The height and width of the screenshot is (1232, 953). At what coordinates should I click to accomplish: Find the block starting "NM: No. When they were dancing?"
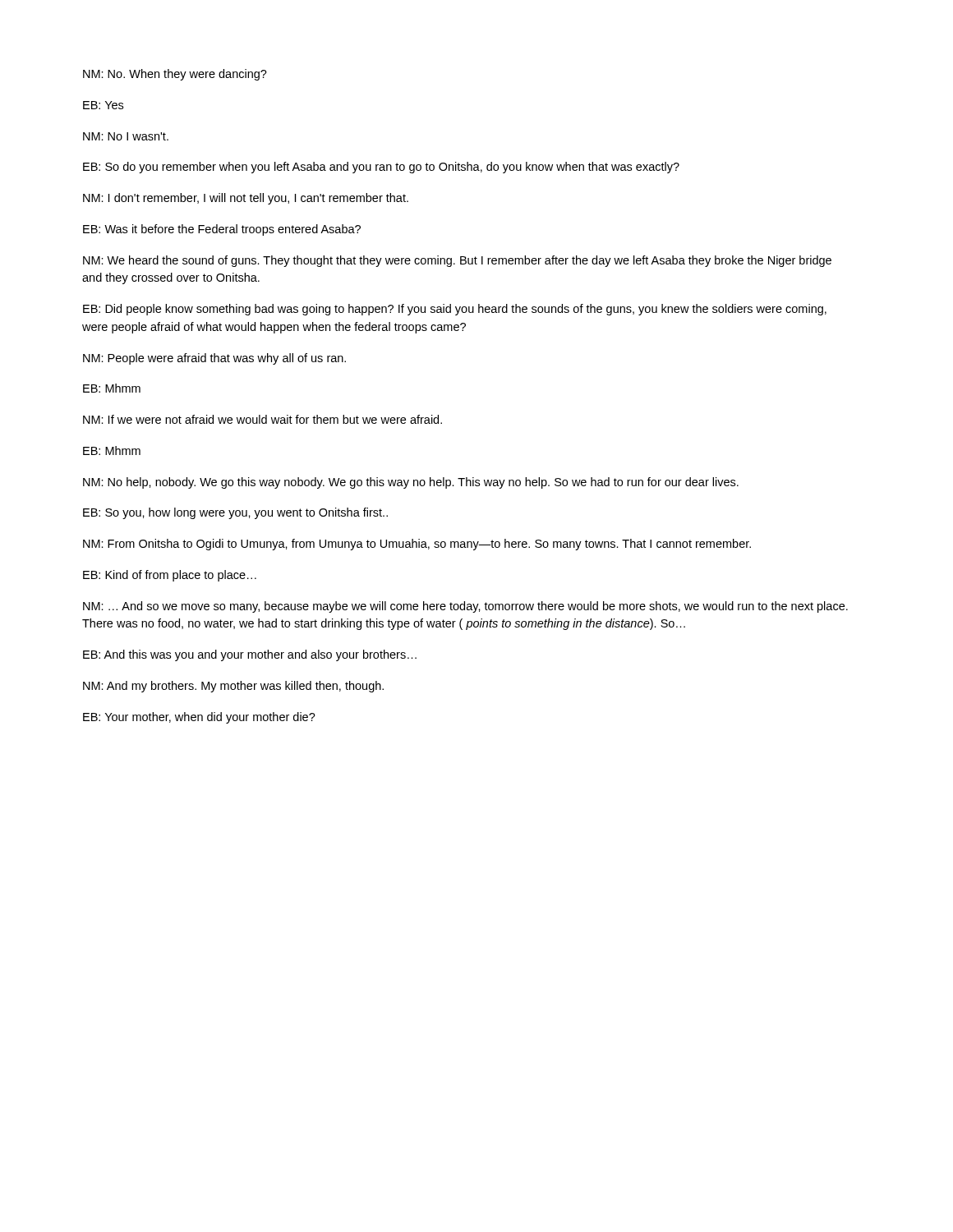pyautogui.click(x=175, y=74)
